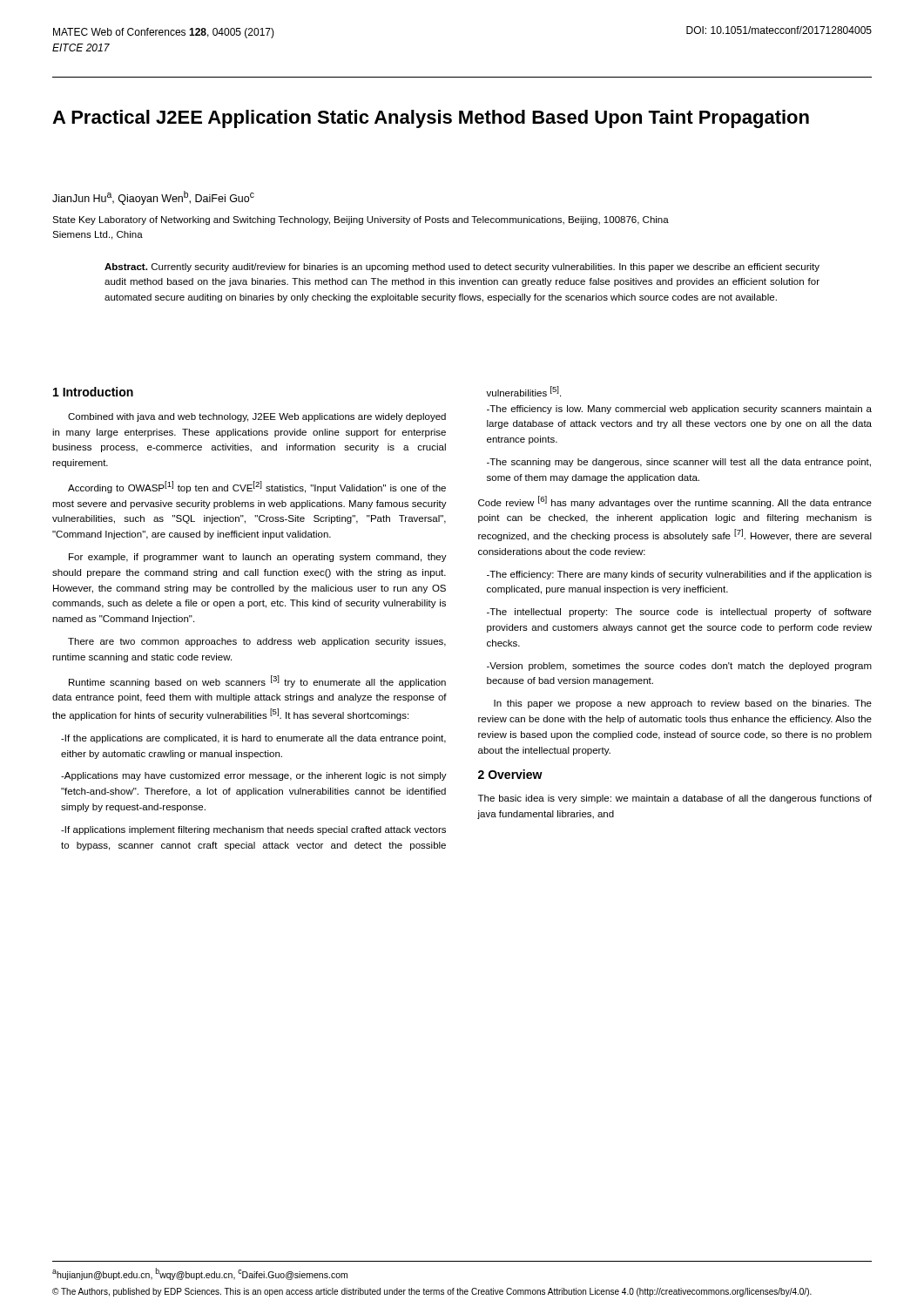Find the list item containing "-The scanning may be dangerous,"
Viewport: 924px width, 1307px height.
679,470
